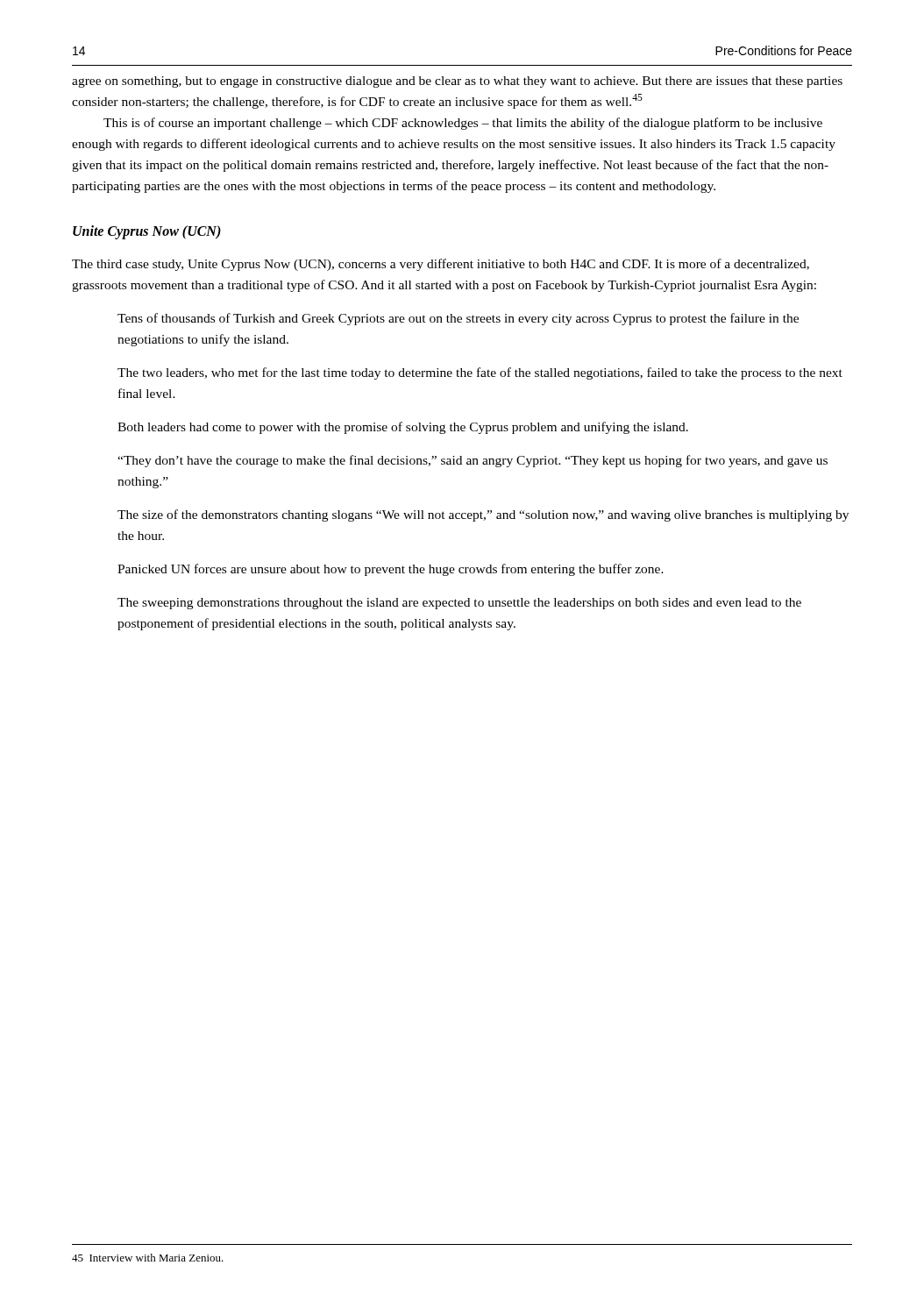Find the text block that reads "Panicked UN forces"
This screenshot has height=1315, width=924.
[485, 569]
